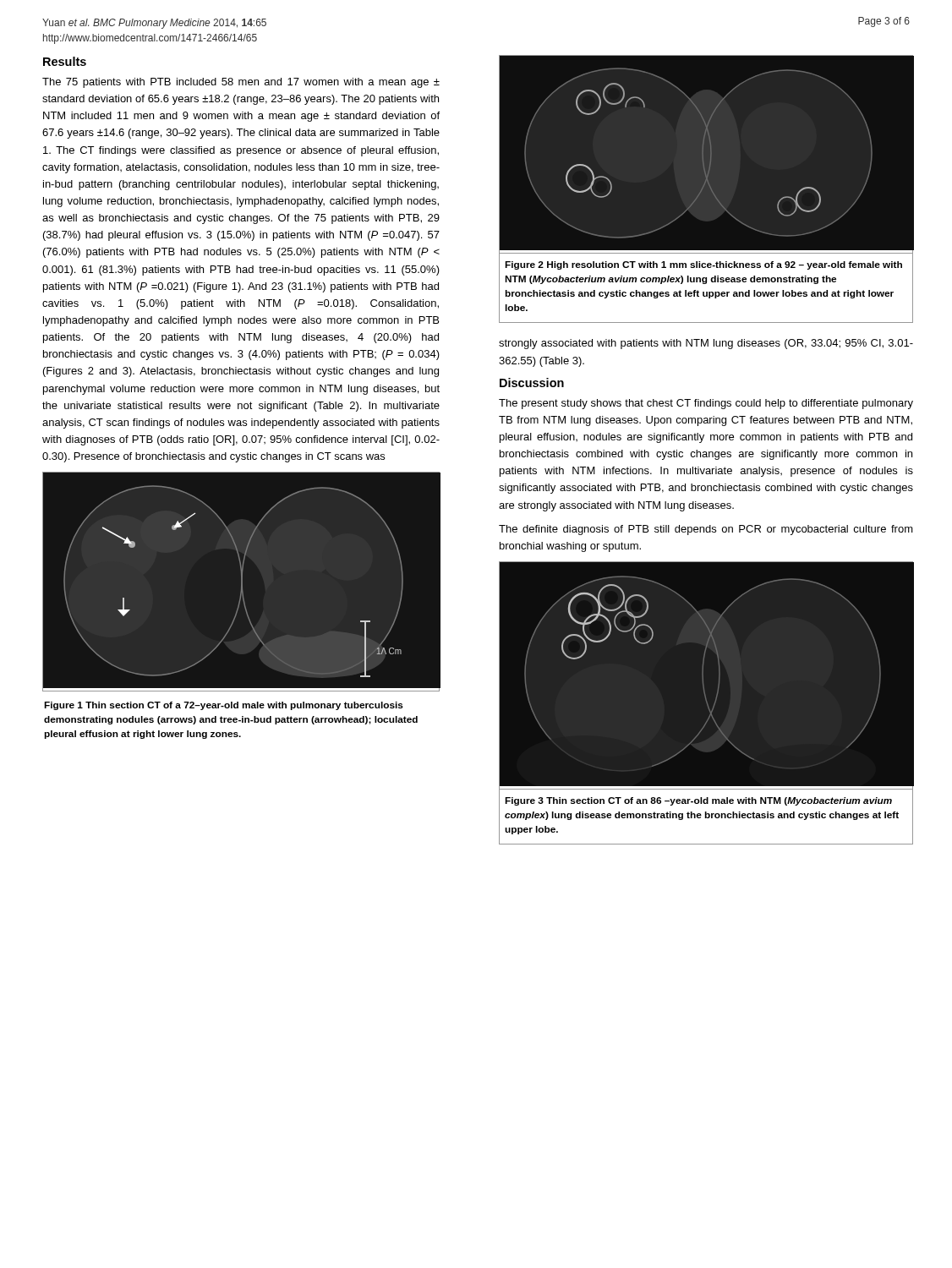Image resolution: width=952 pixels, height=1268 pixels.
Task: Locate the block of text that opens with "The definite diagnosis of PTB still depends"
Action: click(706, 537)
